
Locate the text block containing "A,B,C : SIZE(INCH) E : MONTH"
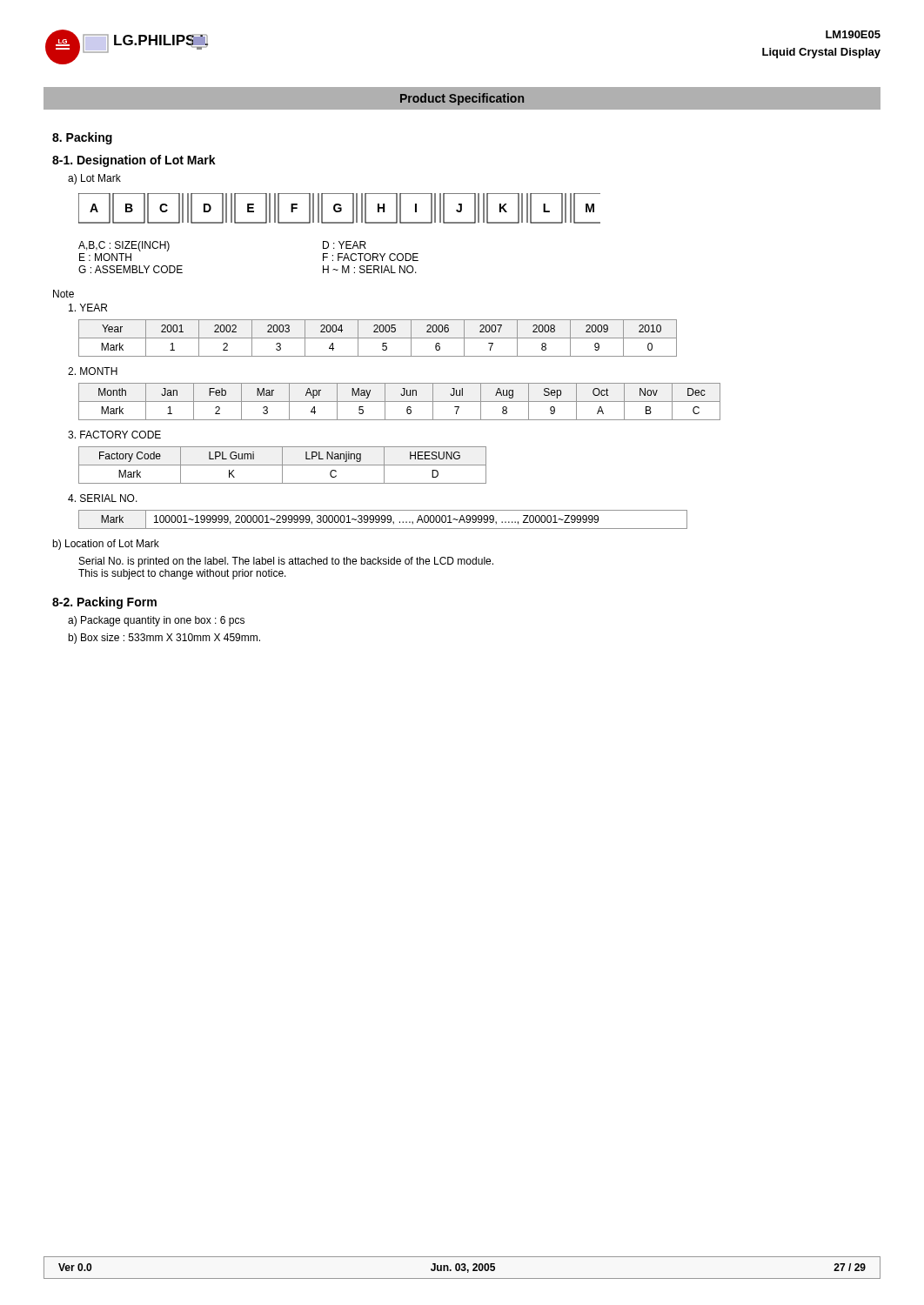tap(122, 246)
